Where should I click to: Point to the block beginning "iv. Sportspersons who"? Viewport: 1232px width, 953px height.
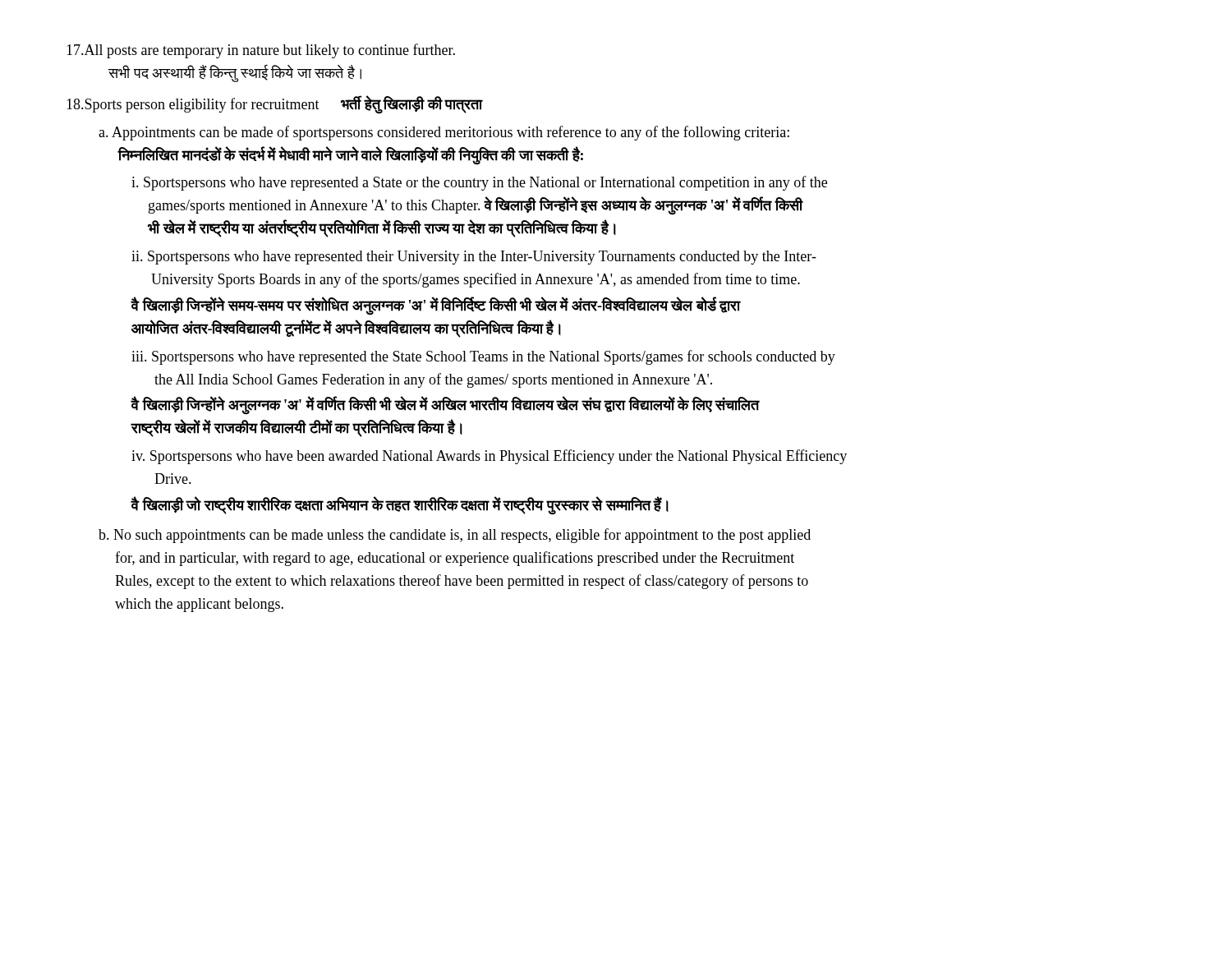(x=489, y=457)
